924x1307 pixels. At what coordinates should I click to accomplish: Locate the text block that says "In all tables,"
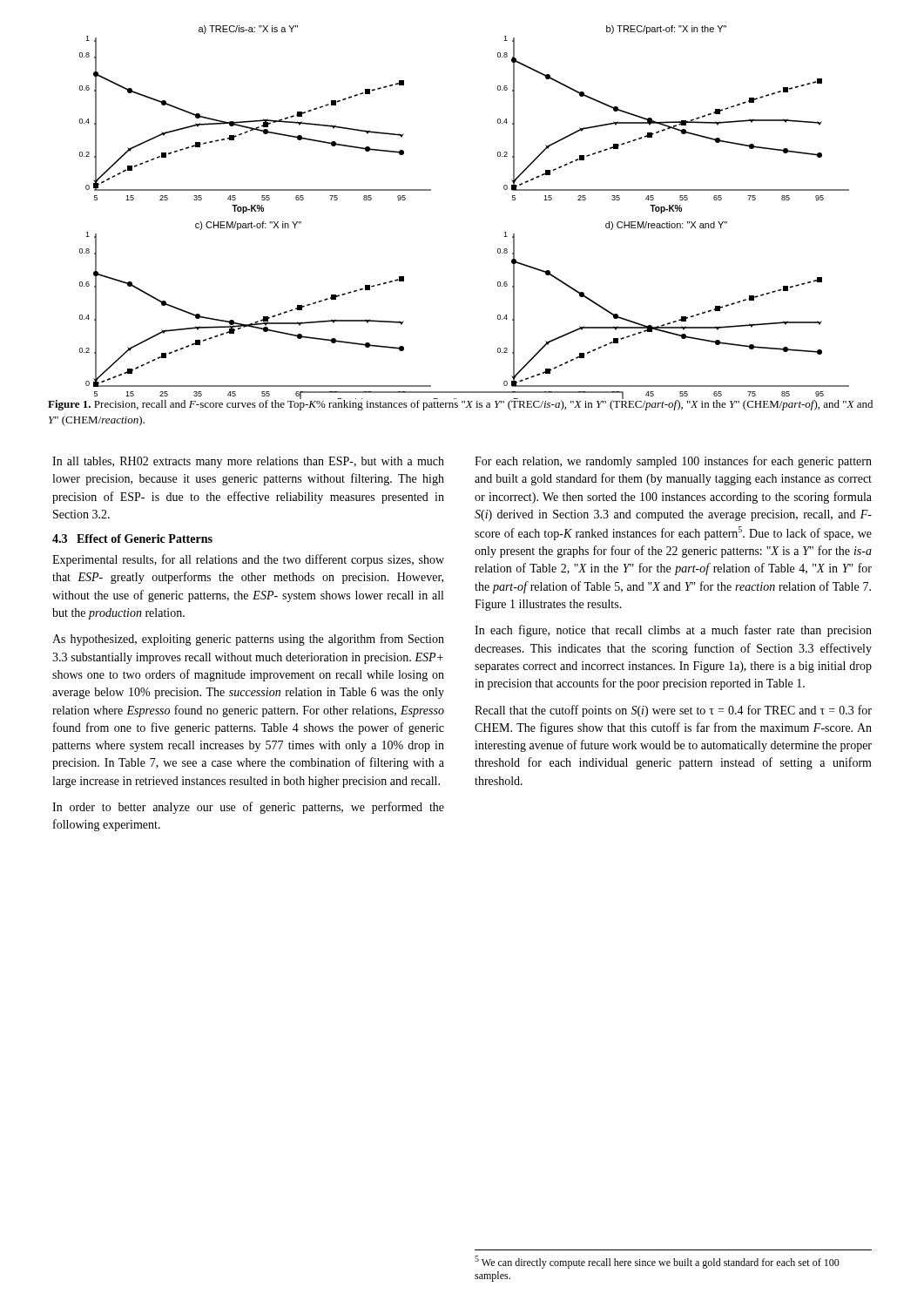click(x=248, y=488)
